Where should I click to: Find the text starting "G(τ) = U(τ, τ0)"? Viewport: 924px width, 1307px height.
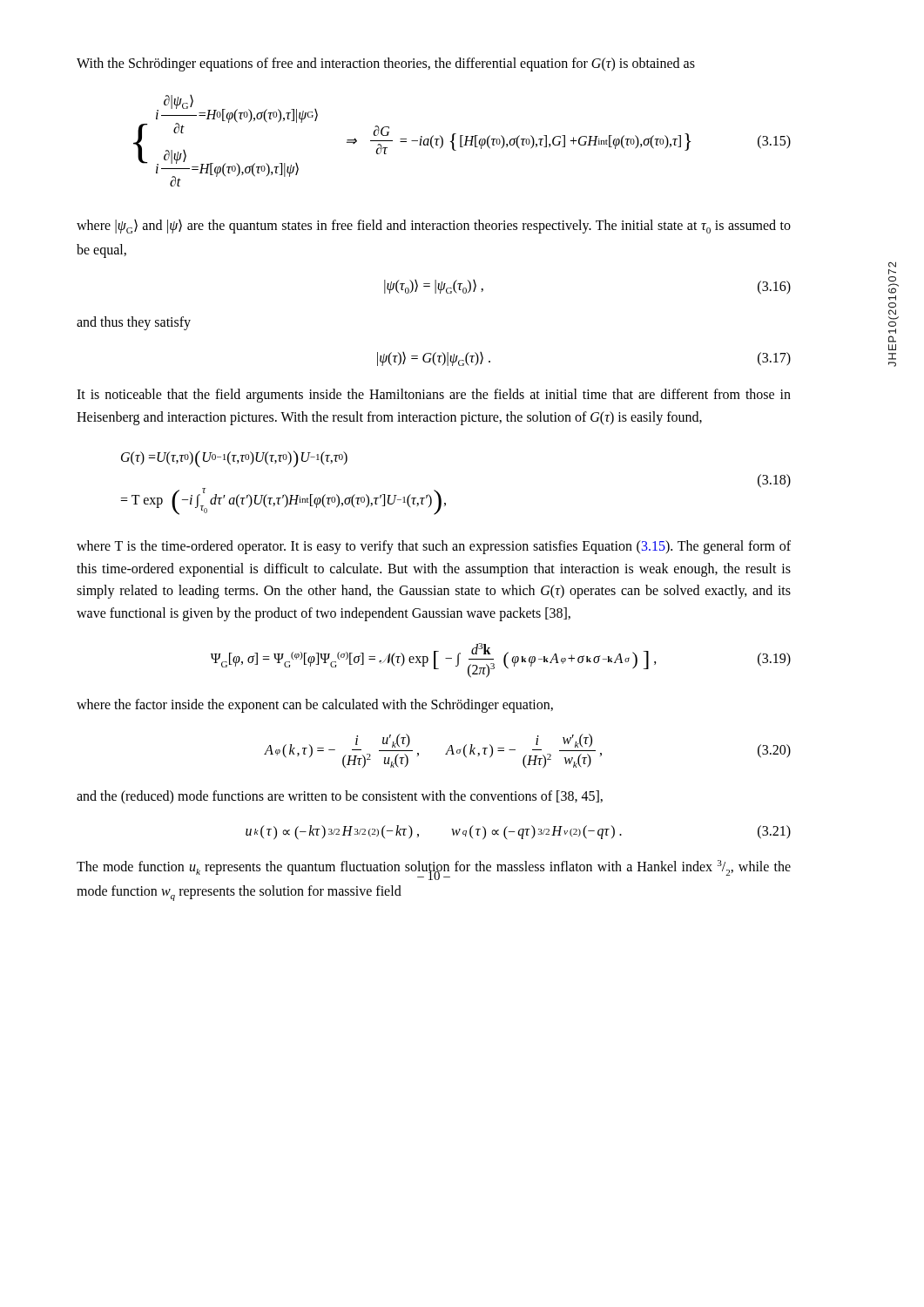pyautogui.click(x=434, y=480)
